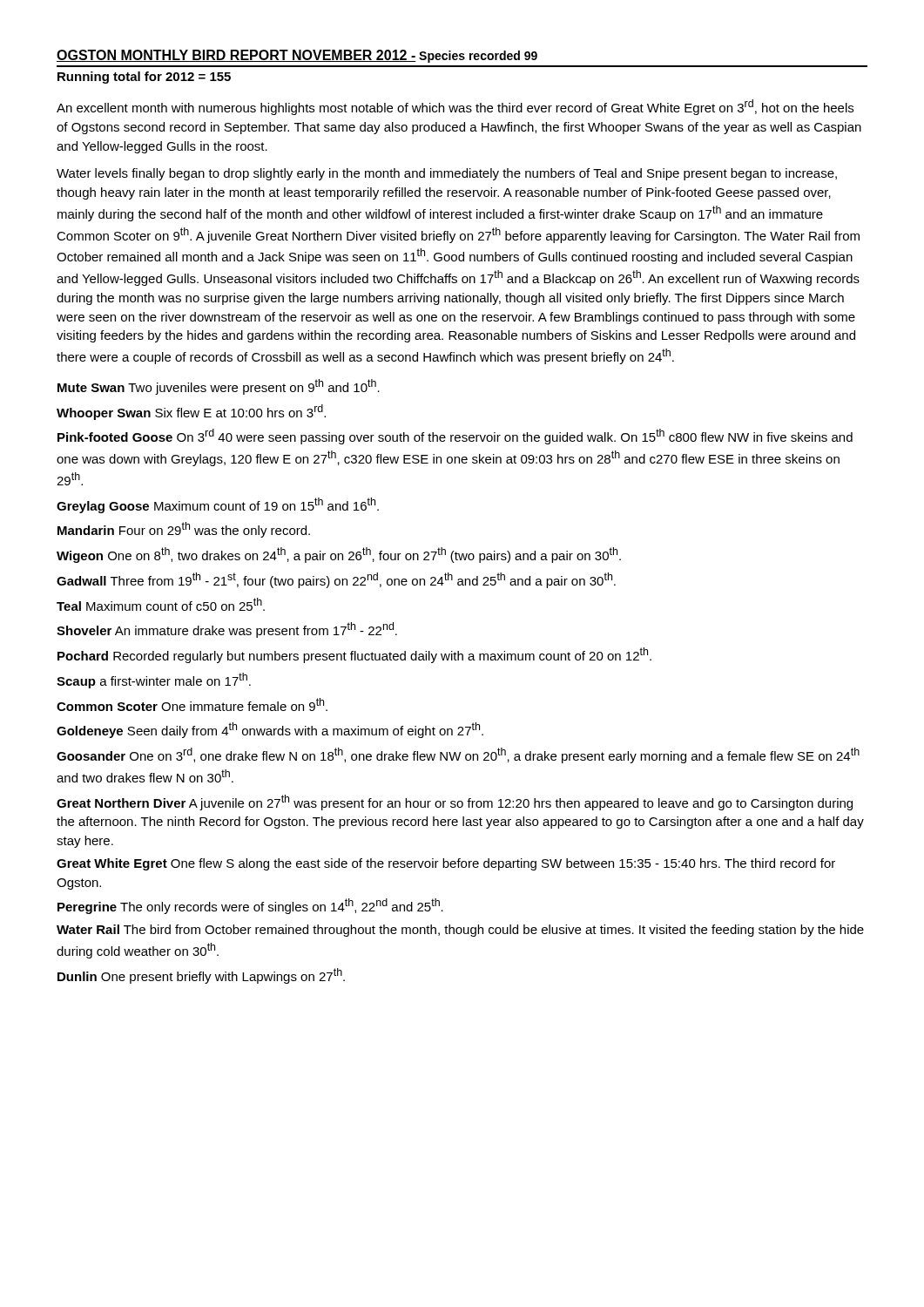This screenshot has height=1307, width=924.
Task: Find the block on this page that starts "Greylag Goose Maximum count of"
Action: click(218, 504)
